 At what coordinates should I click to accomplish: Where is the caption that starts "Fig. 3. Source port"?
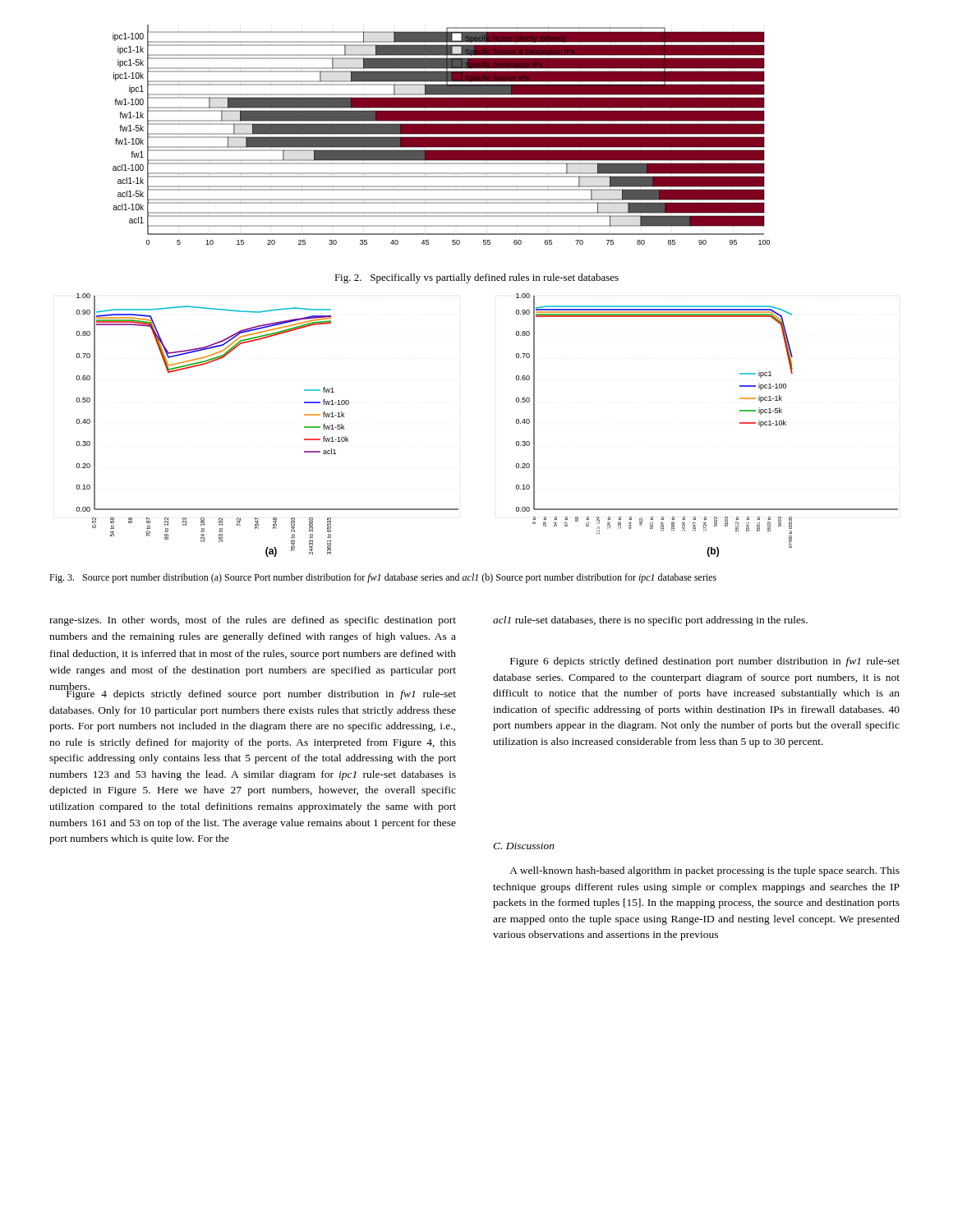coord(383,577)
